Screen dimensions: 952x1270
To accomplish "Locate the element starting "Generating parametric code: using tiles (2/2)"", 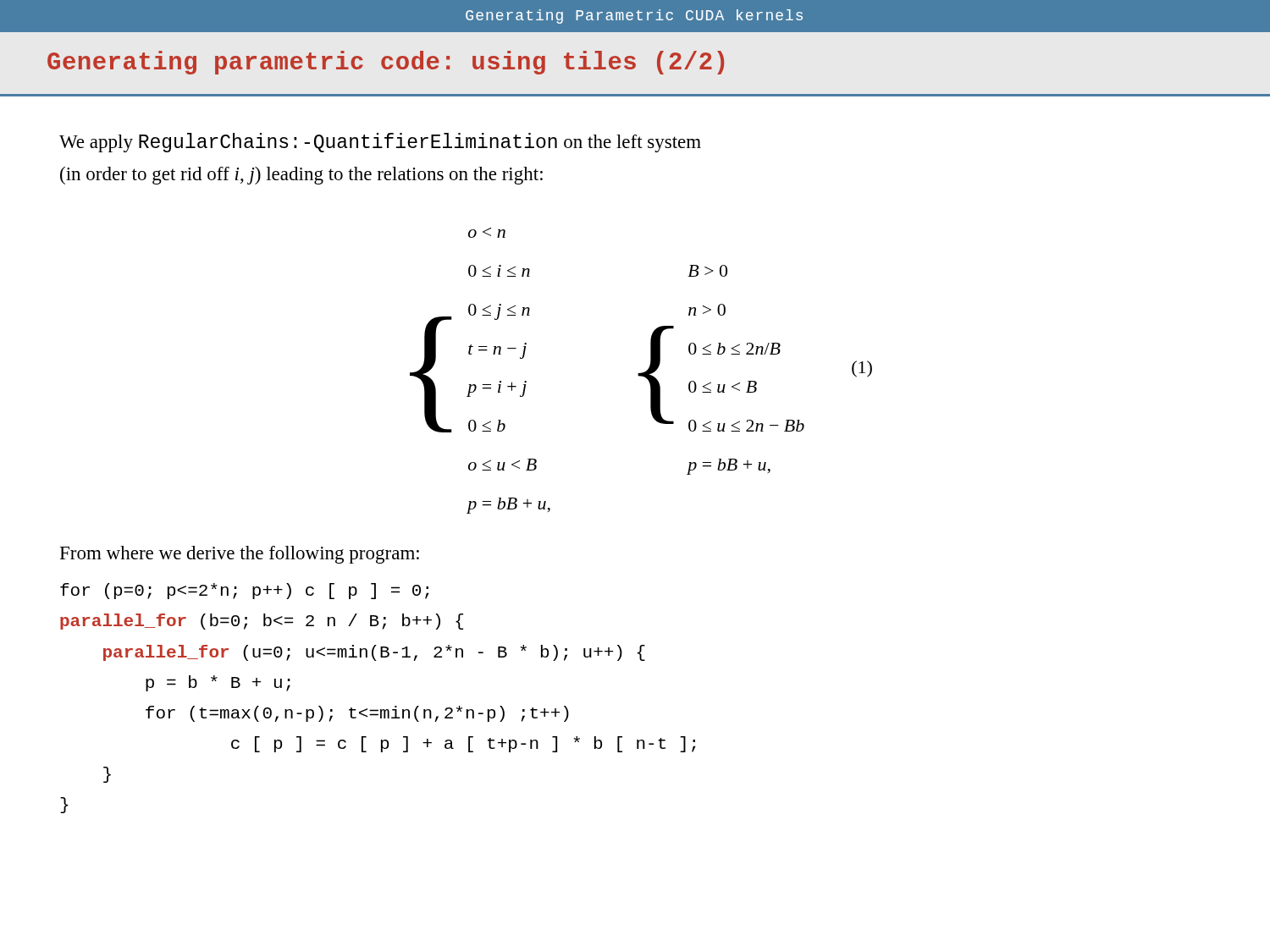I will (x=388, y=63).
